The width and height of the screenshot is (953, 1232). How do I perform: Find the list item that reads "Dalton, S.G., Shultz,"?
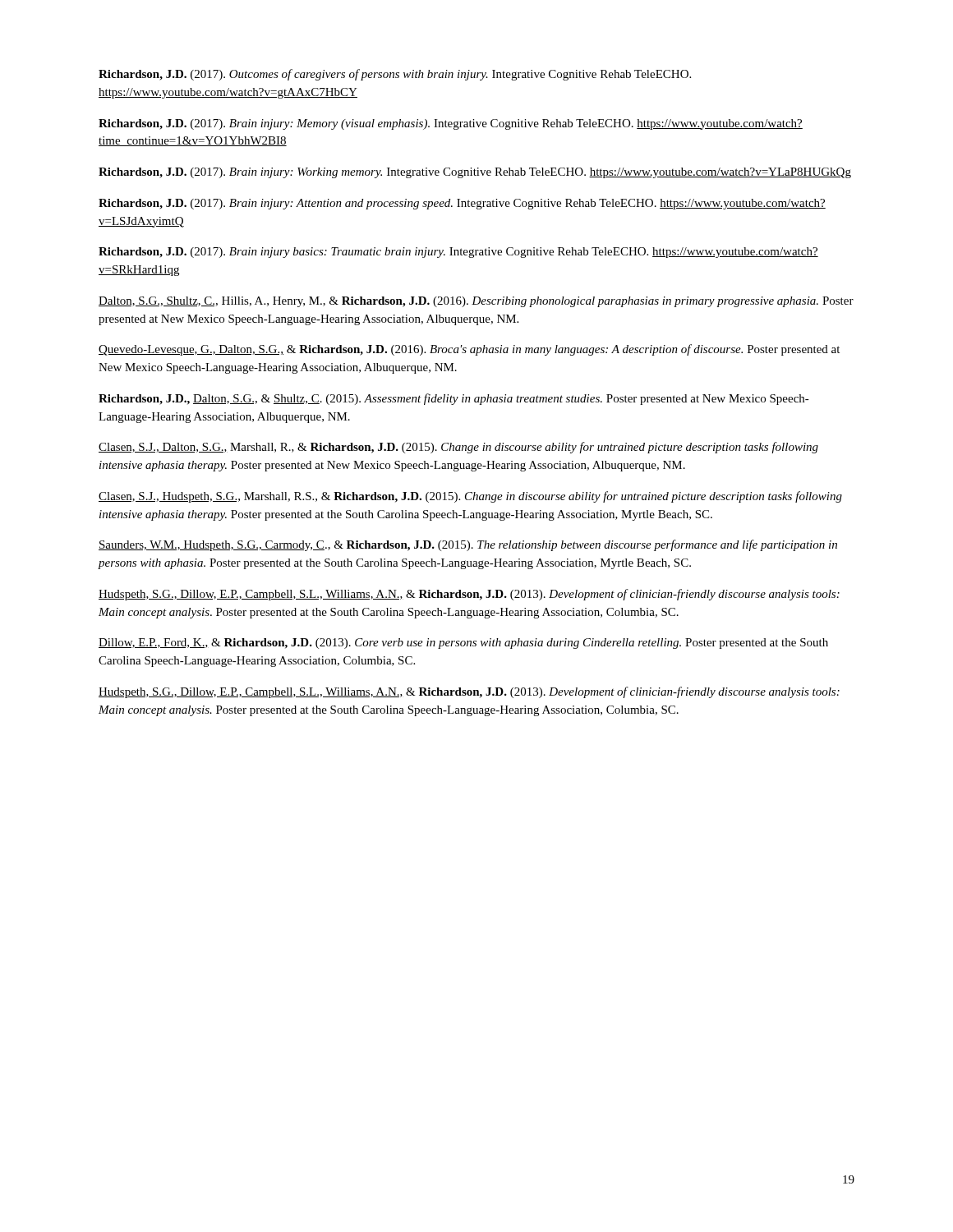coord(476,309)
